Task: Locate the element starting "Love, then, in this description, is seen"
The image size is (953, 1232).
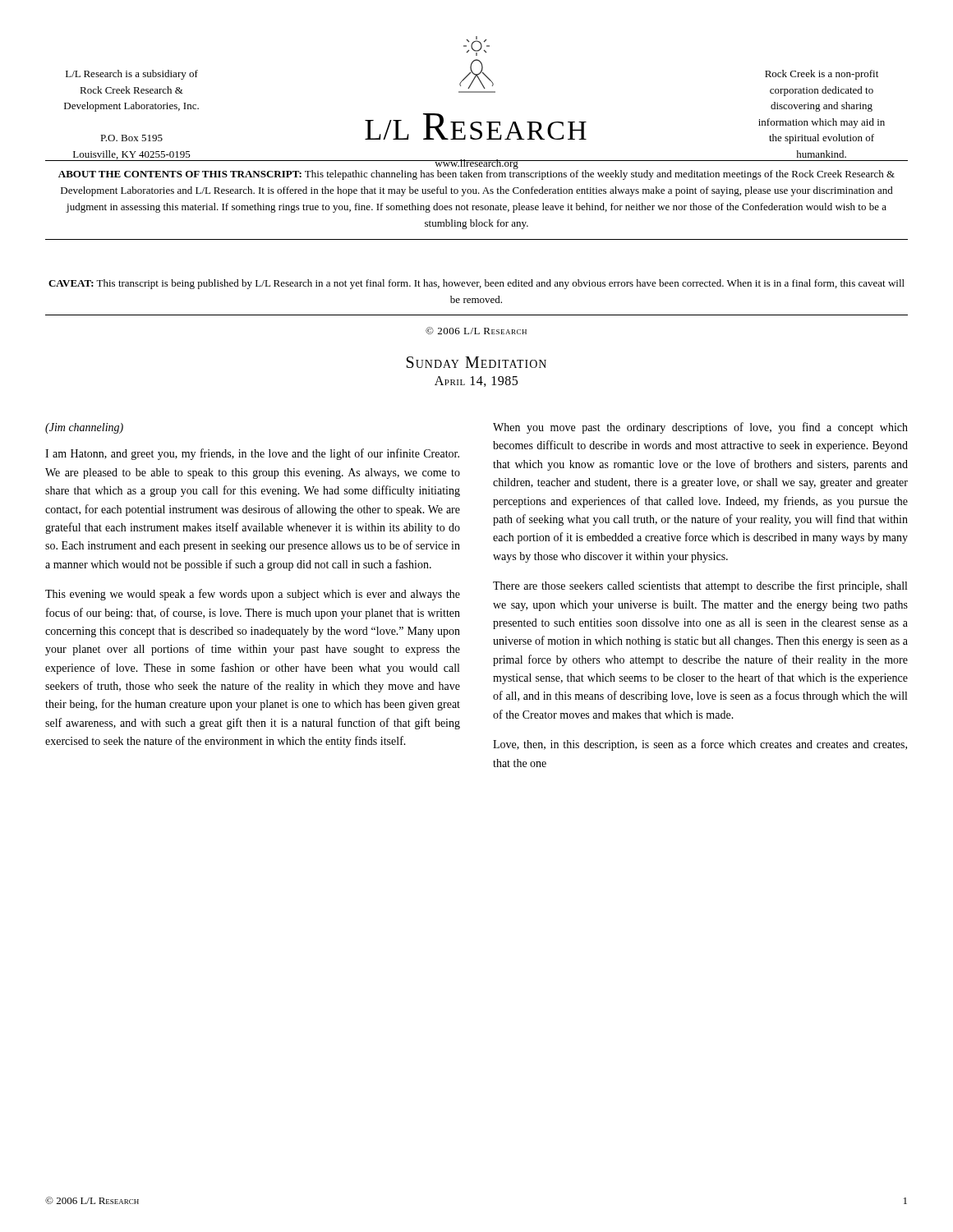Action: (x=700, y=754)
